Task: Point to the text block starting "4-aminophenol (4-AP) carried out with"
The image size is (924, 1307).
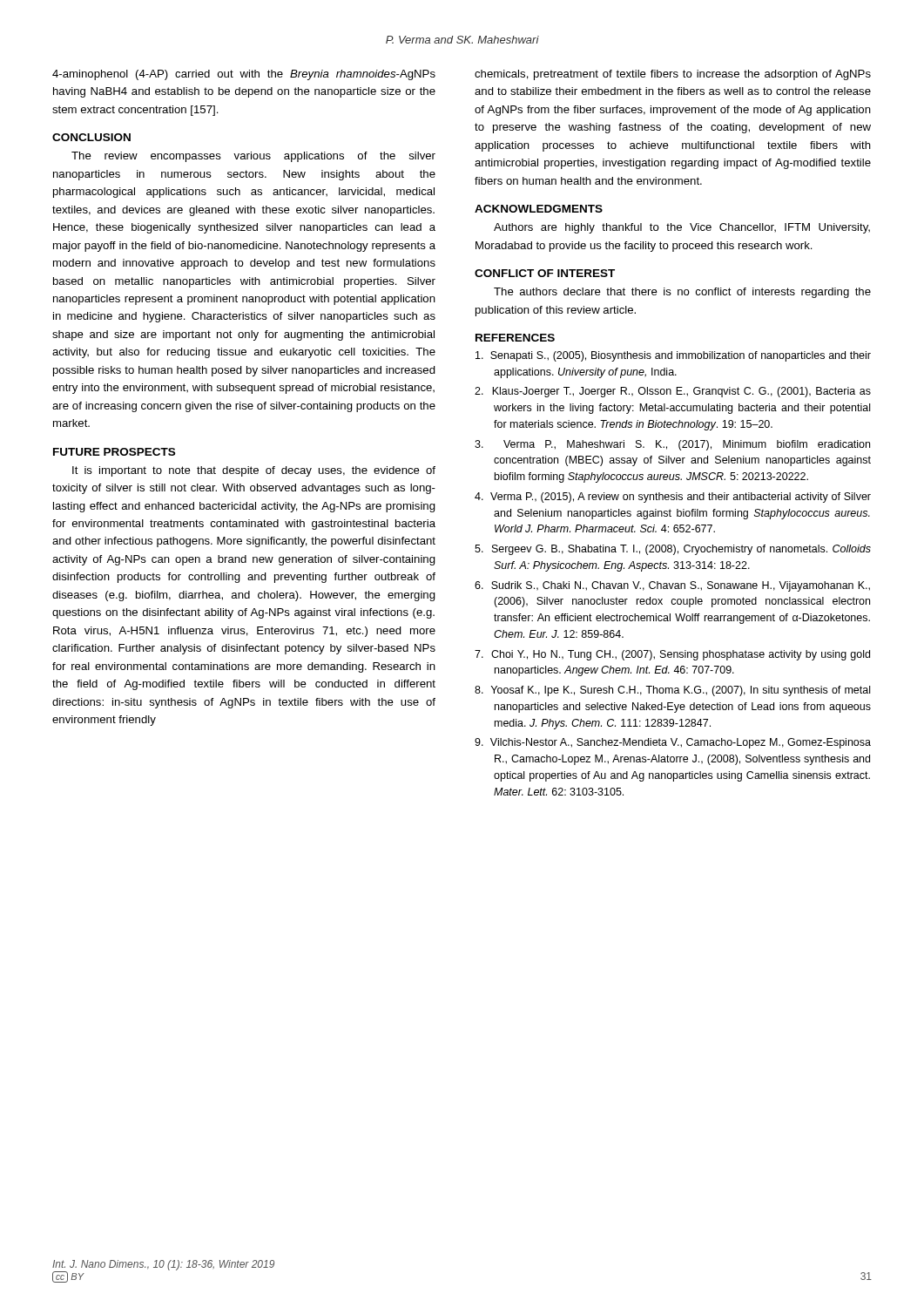Action: point(244,92)
